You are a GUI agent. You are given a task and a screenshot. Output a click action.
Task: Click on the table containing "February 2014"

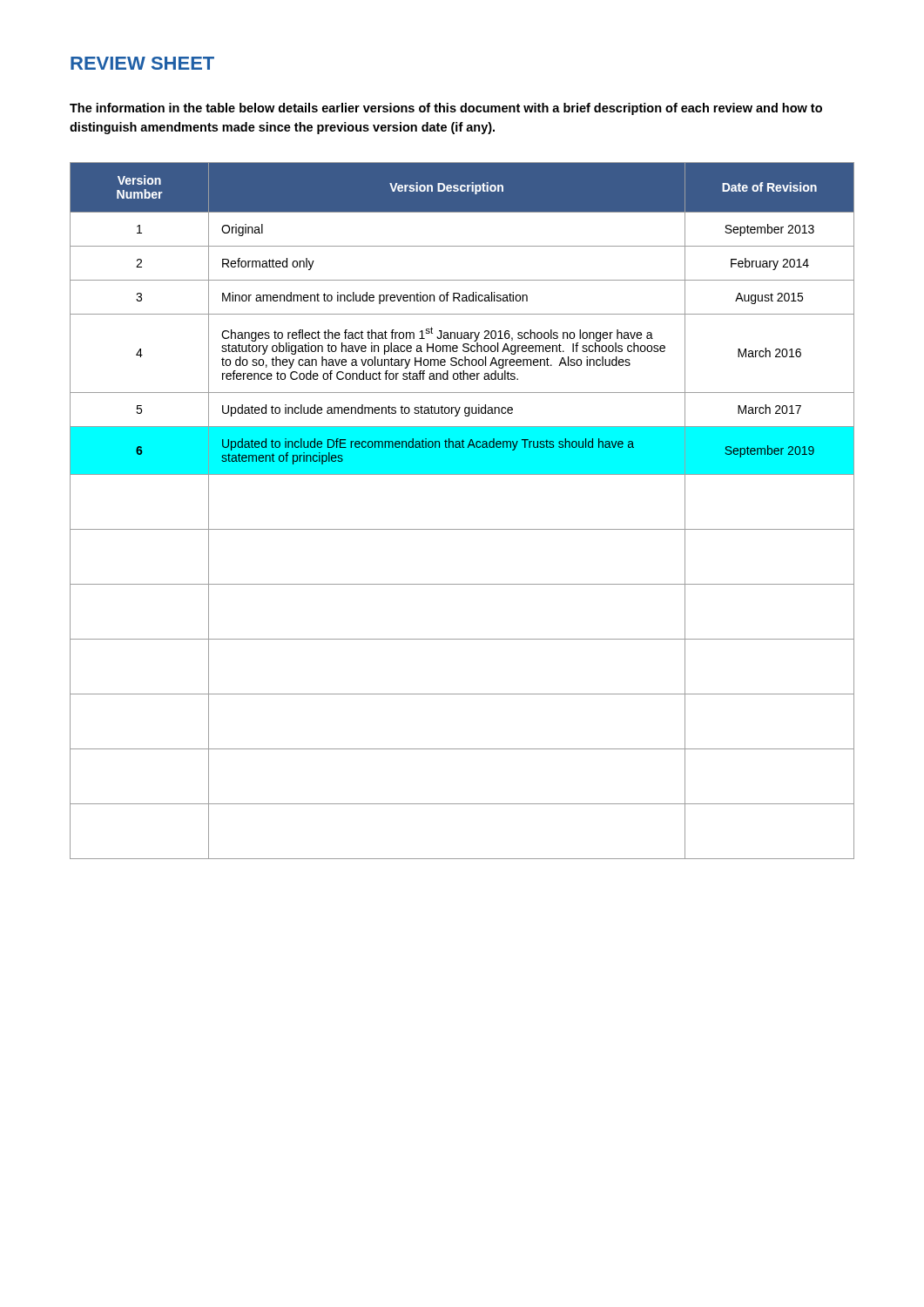[462, 510]
